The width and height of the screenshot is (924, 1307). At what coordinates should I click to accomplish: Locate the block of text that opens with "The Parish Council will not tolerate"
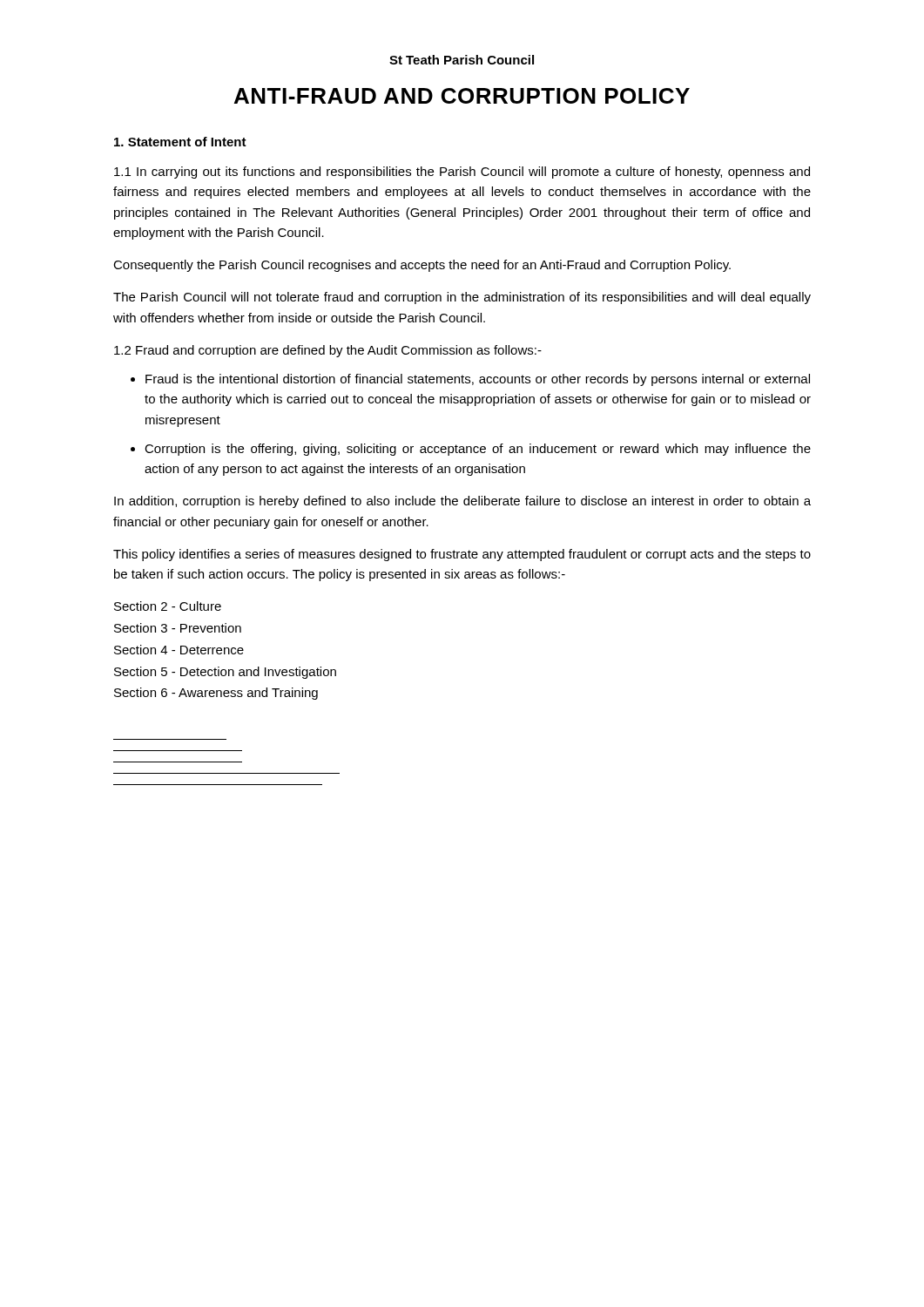point(462,307)
